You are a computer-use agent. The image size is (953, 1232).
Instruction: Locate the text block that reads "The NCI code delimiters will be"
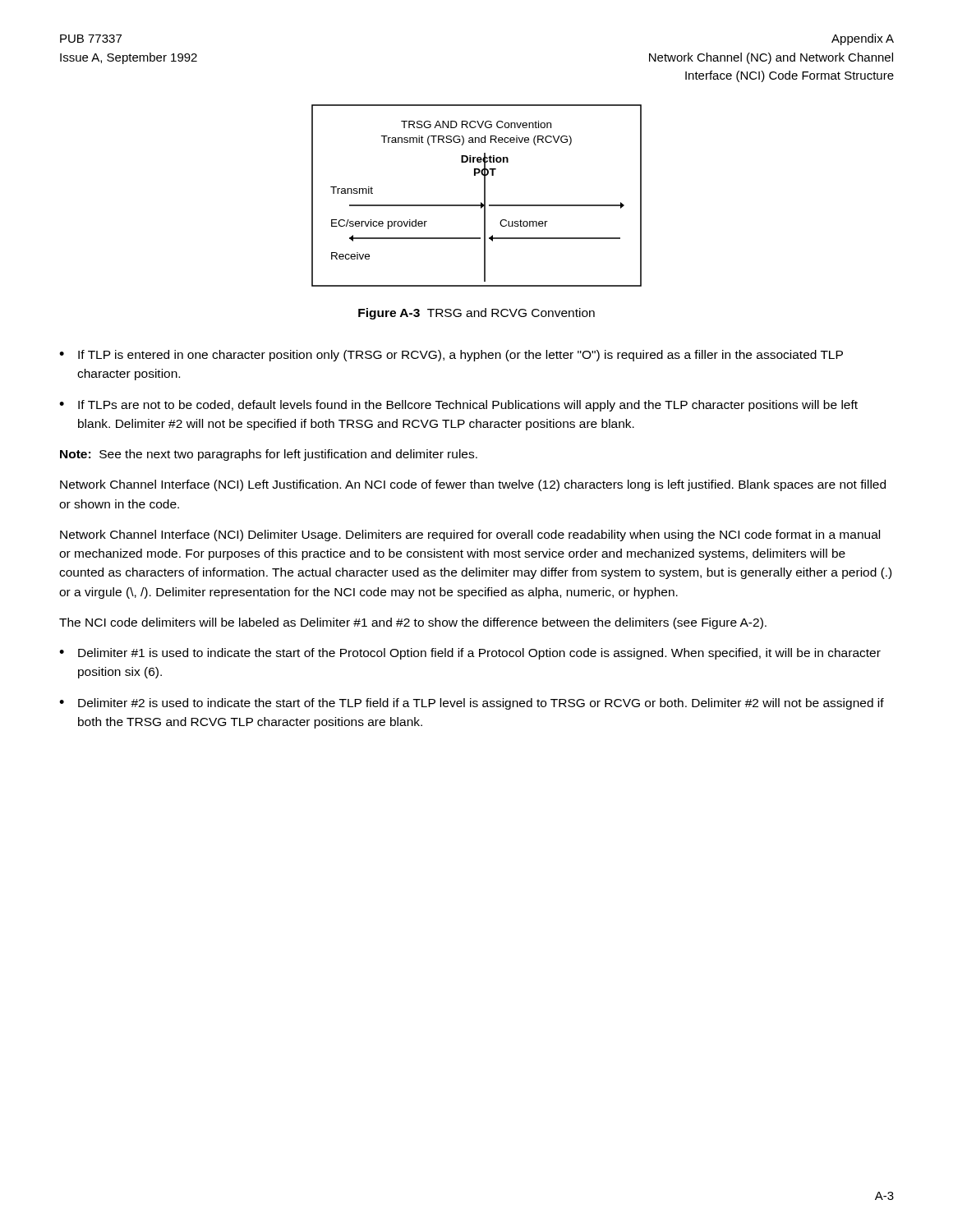point(413,622)
